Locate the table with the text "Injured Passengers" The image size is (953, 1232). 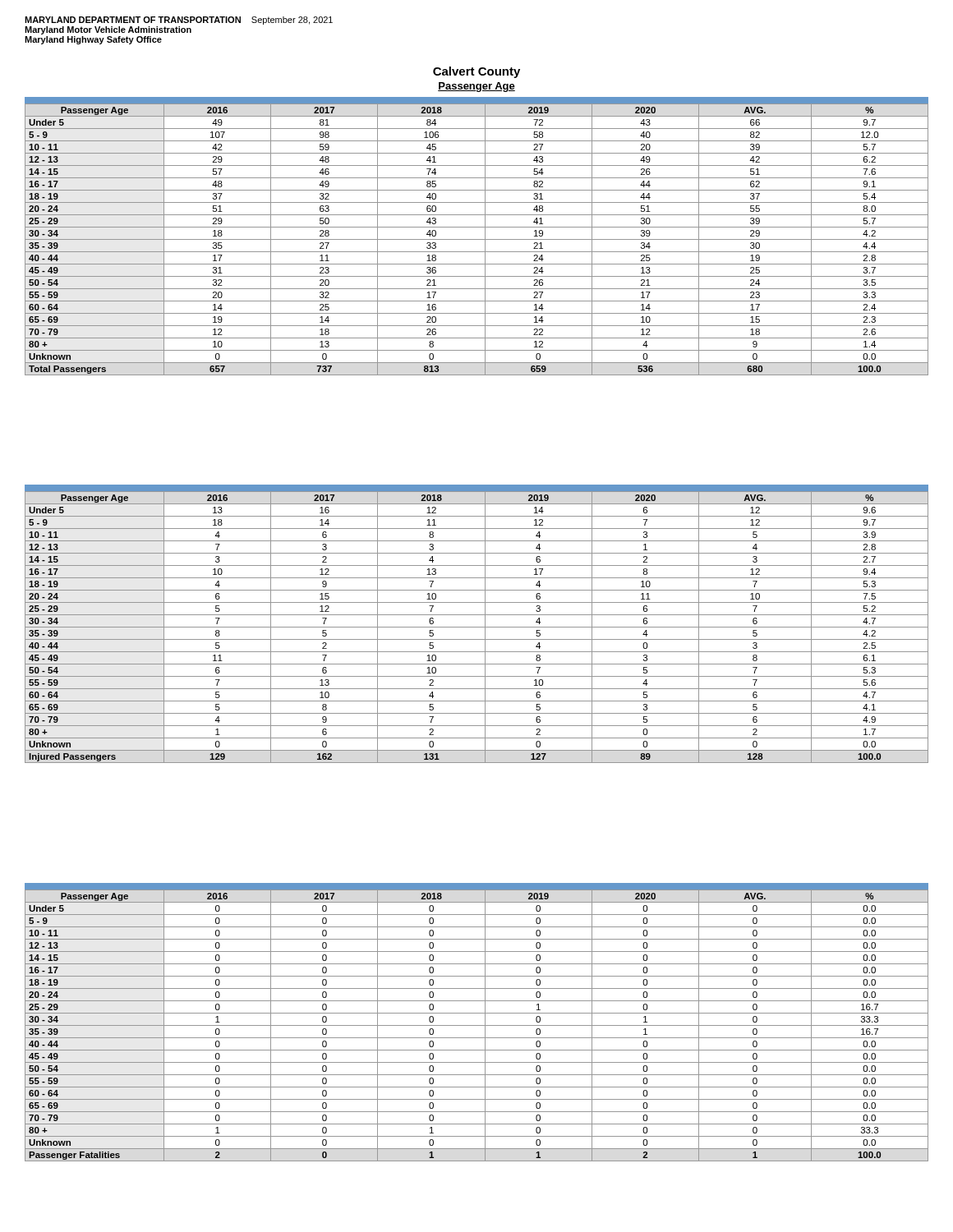click(x=476, y=624)
